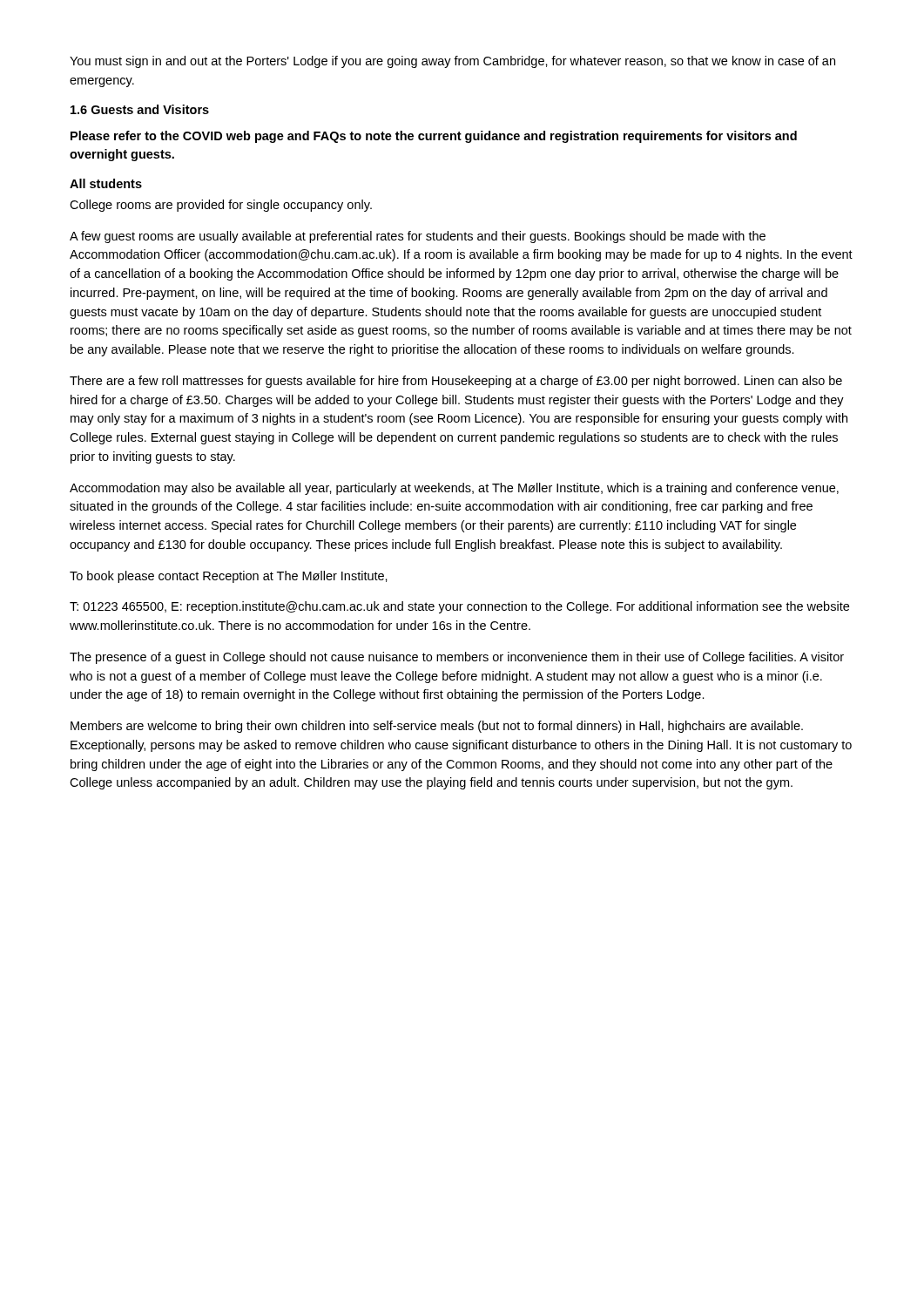Click on the element starting "Members are welcome to bring"
924x1307 pixels.
point(461,754)
